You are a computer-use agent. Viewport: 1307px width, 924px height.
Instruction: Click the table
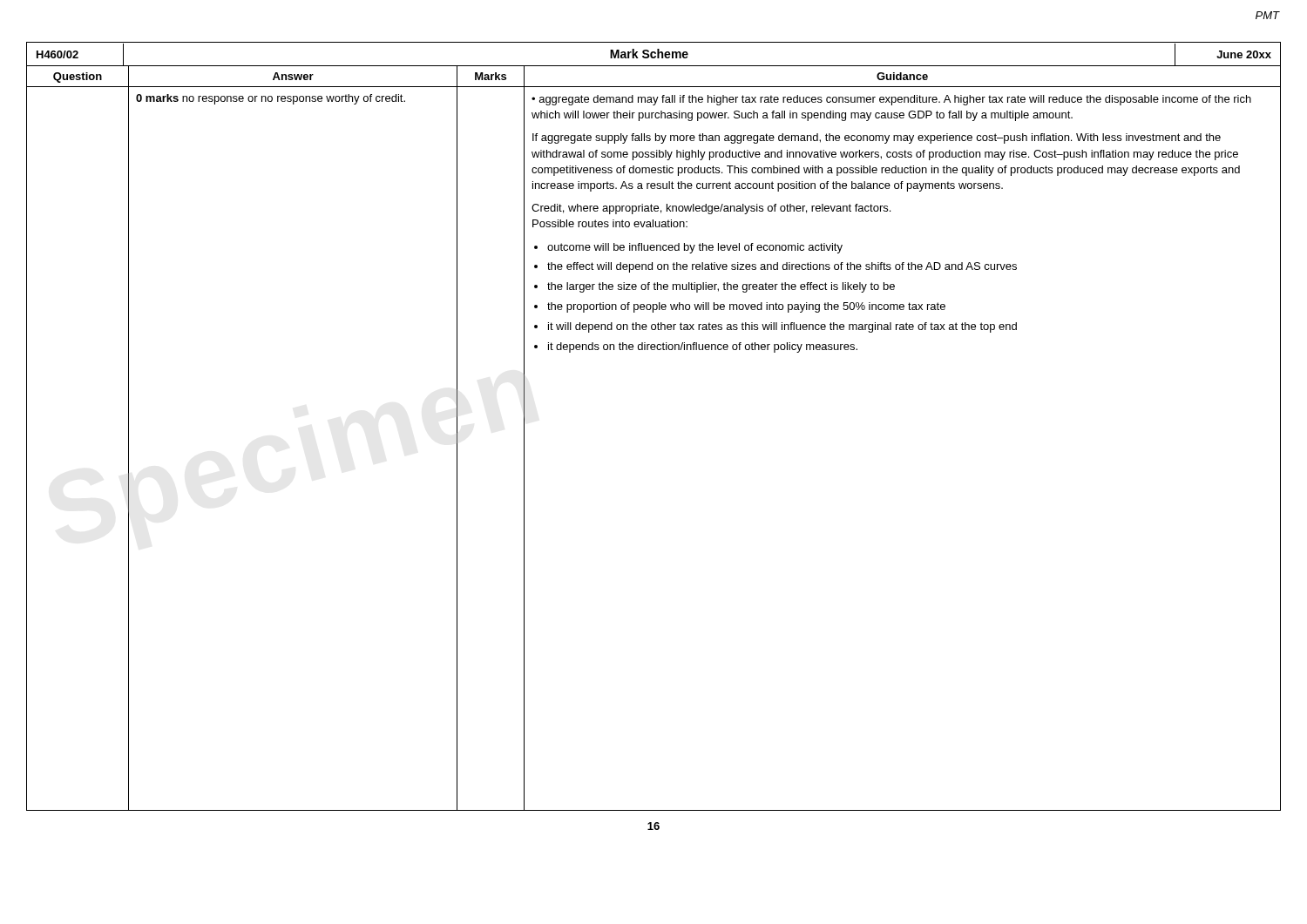(x=654, y=426)
